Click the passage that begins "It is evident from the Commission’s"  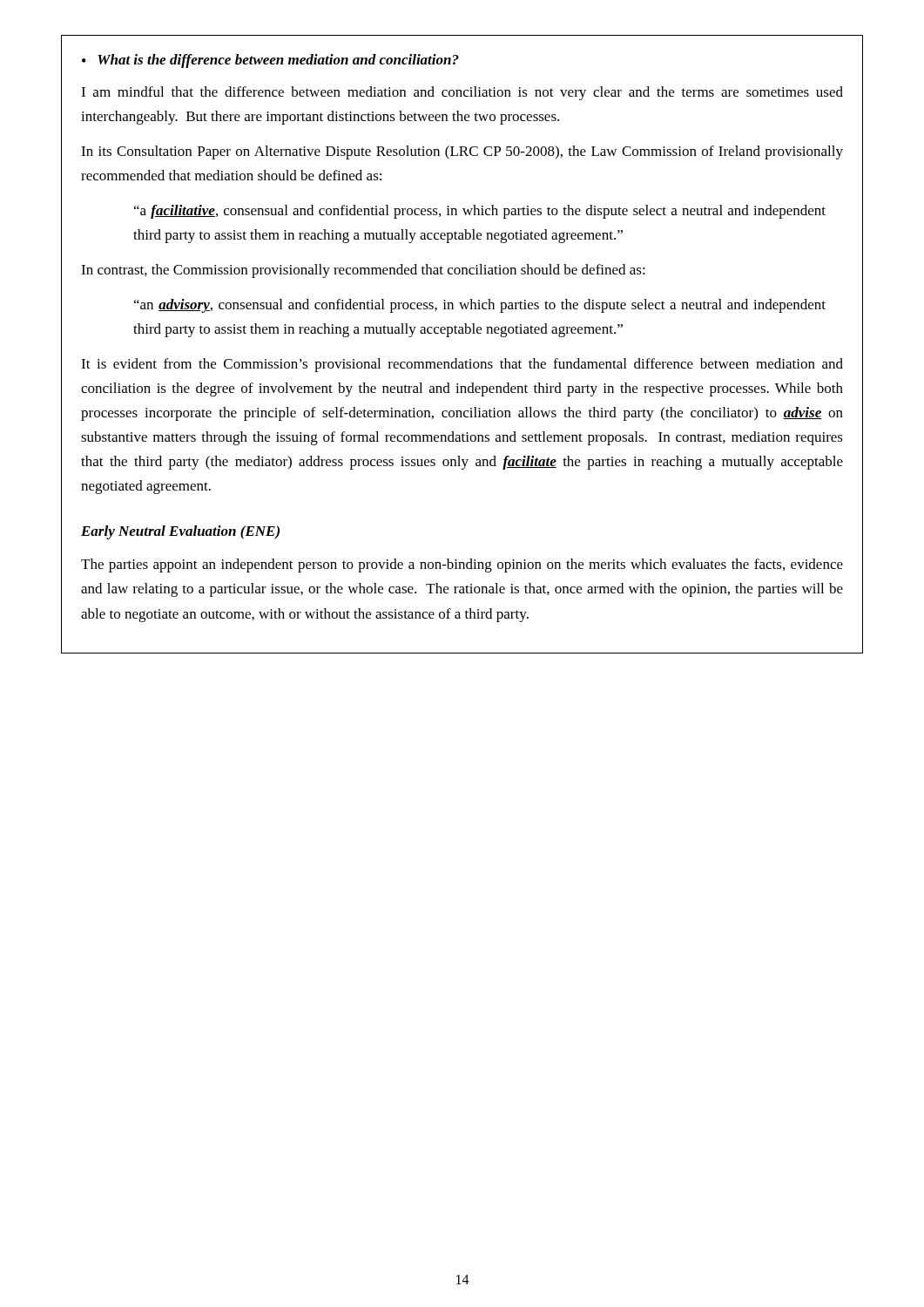[x=462, y=425]
